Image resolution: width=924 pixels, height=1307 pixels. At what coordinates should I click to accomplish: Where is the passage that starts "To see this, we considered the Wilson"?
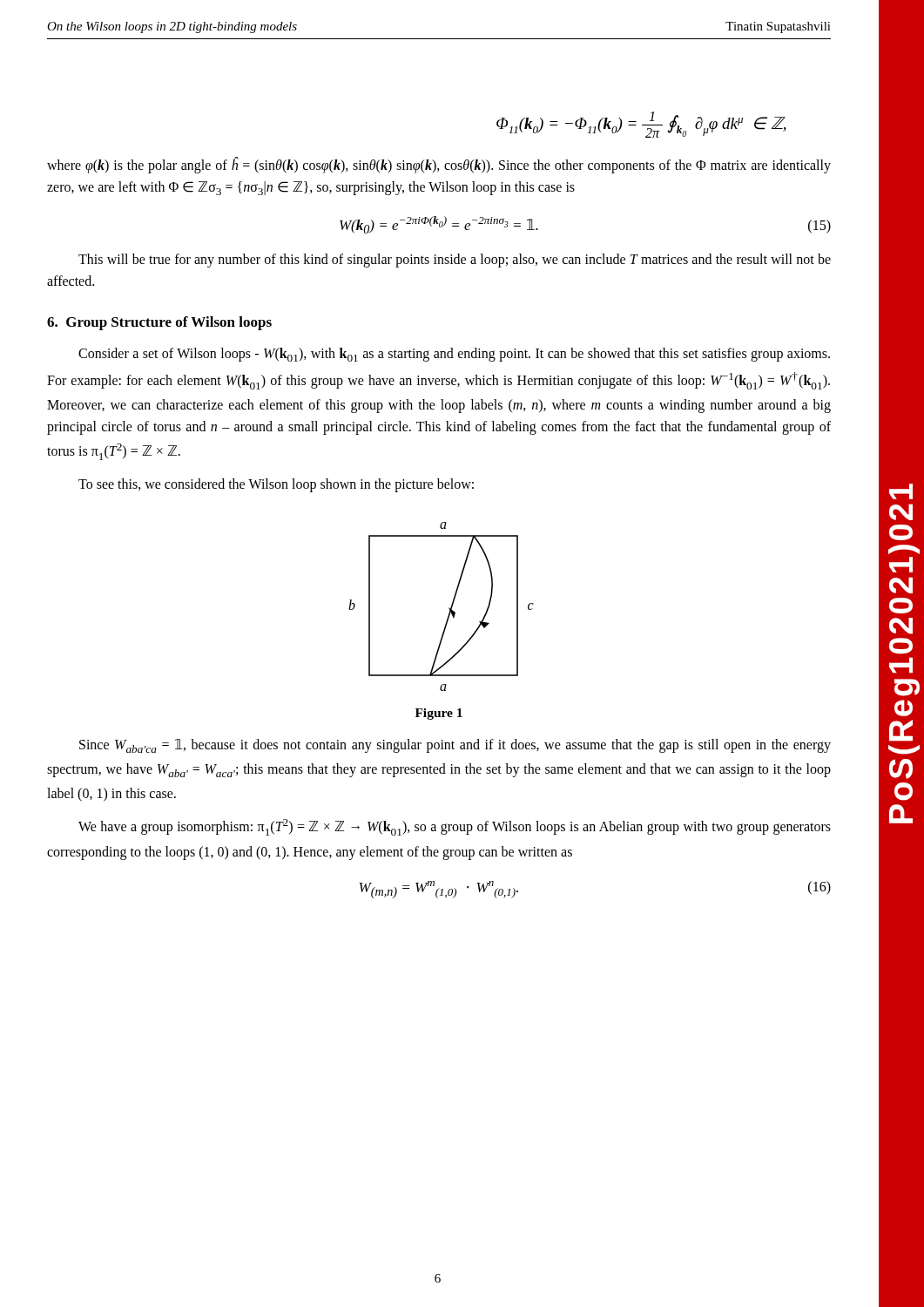(277, 484)
